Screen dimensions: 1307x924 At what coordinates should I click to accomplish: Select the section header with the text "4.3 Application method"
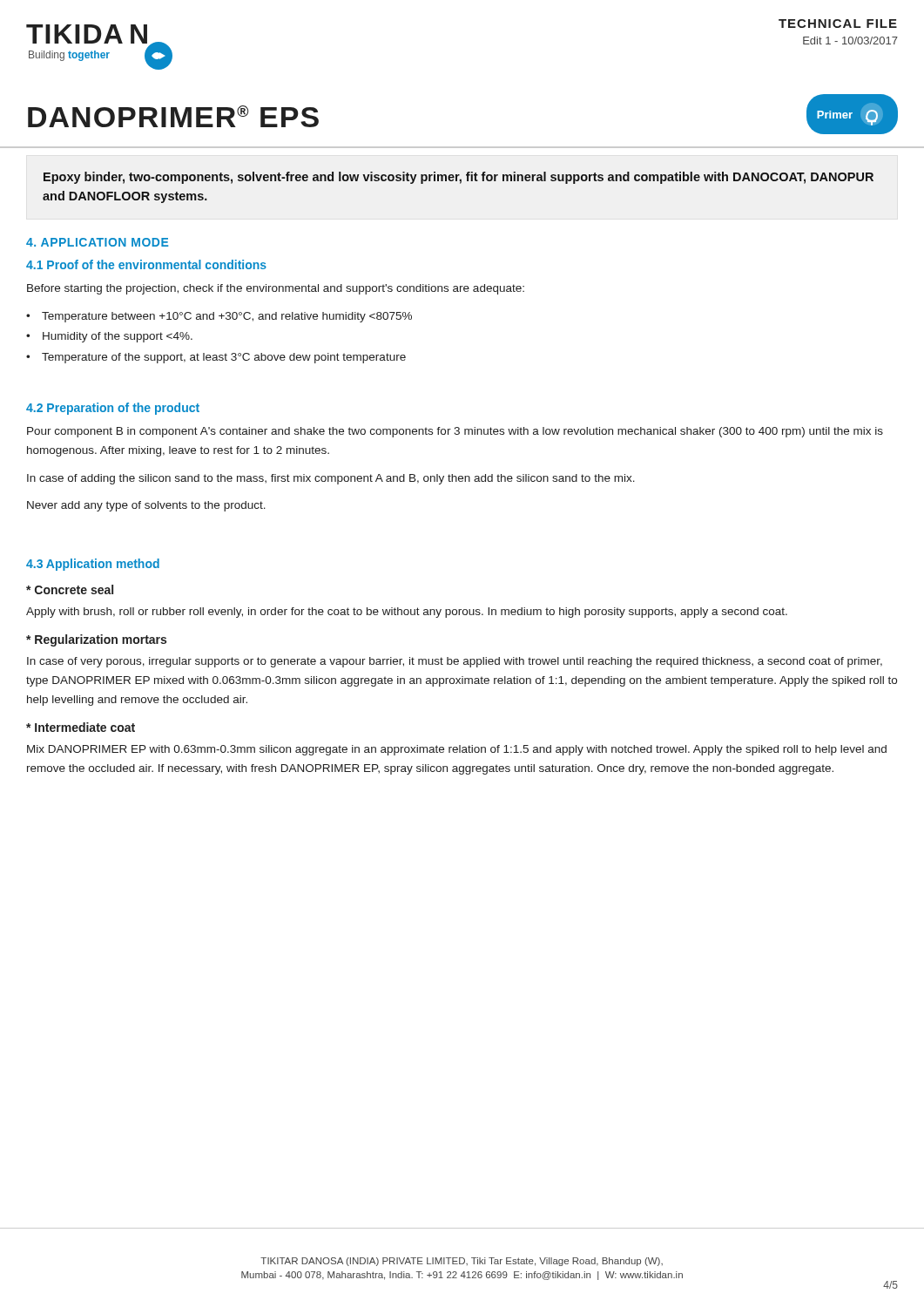[x=93, y=564]
